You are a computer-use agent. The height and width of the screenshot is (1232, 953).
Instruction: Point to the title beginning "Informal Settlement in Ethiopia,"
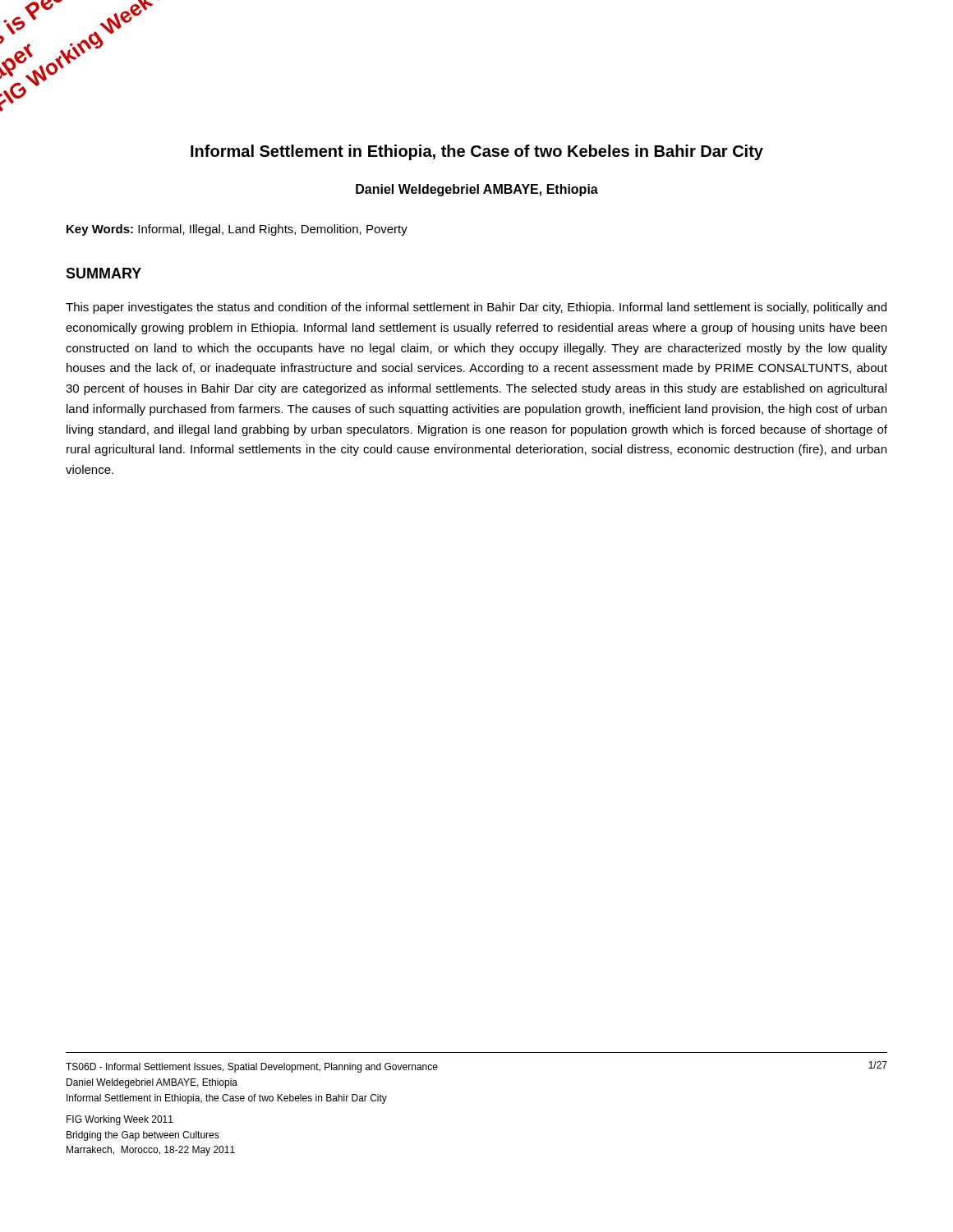[476, 151]
